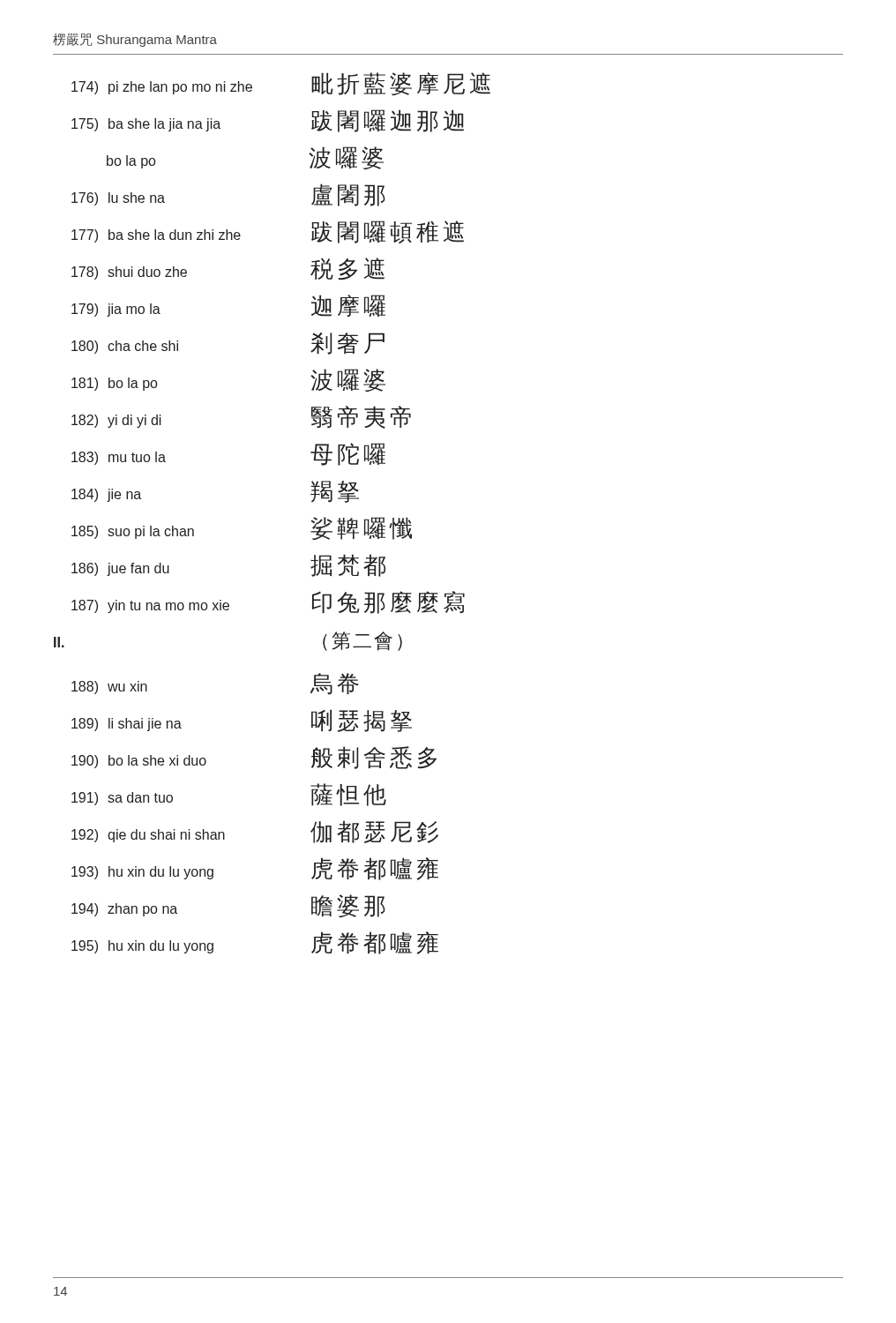The image size is (896, 1323).
Task: Select the list item with the text "193) hu xin du"
Action: point(135,869)
